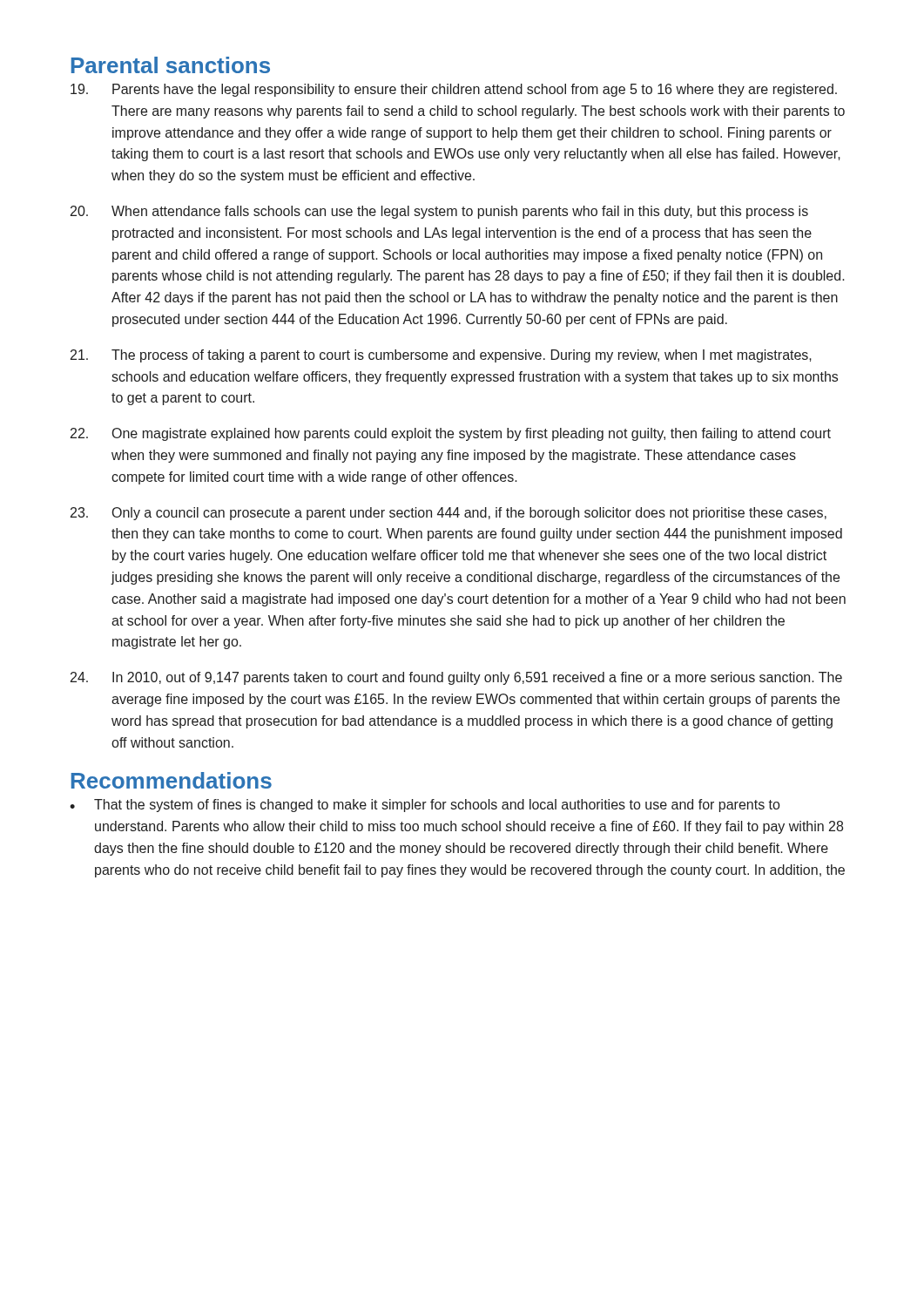The width and height of the screenshot is (924, 1307).
Task: Find the region starting "Parental sanctions"
Action: click(170, 65)
